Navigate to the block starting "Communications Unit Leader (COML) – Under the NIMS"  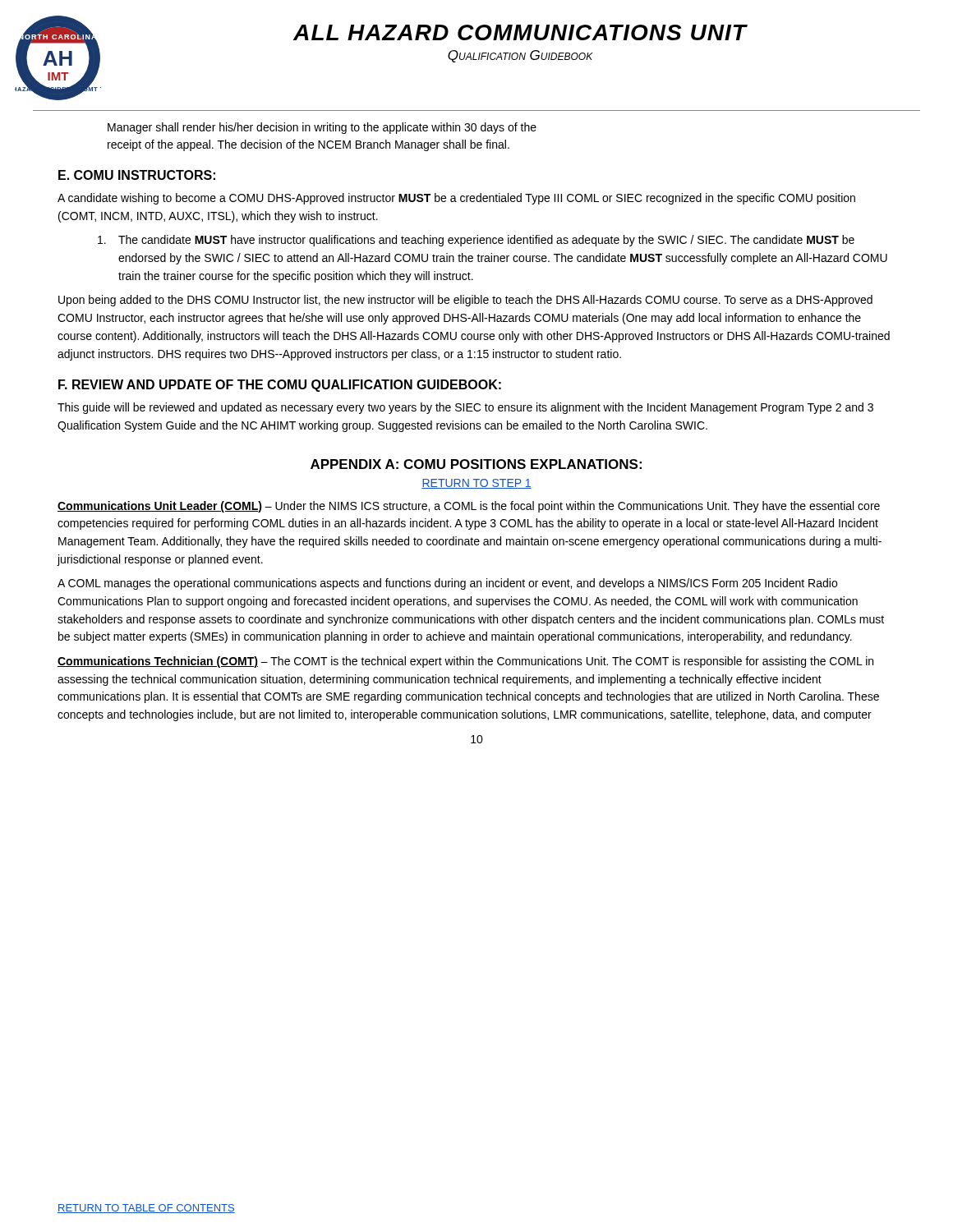[470, 532]
